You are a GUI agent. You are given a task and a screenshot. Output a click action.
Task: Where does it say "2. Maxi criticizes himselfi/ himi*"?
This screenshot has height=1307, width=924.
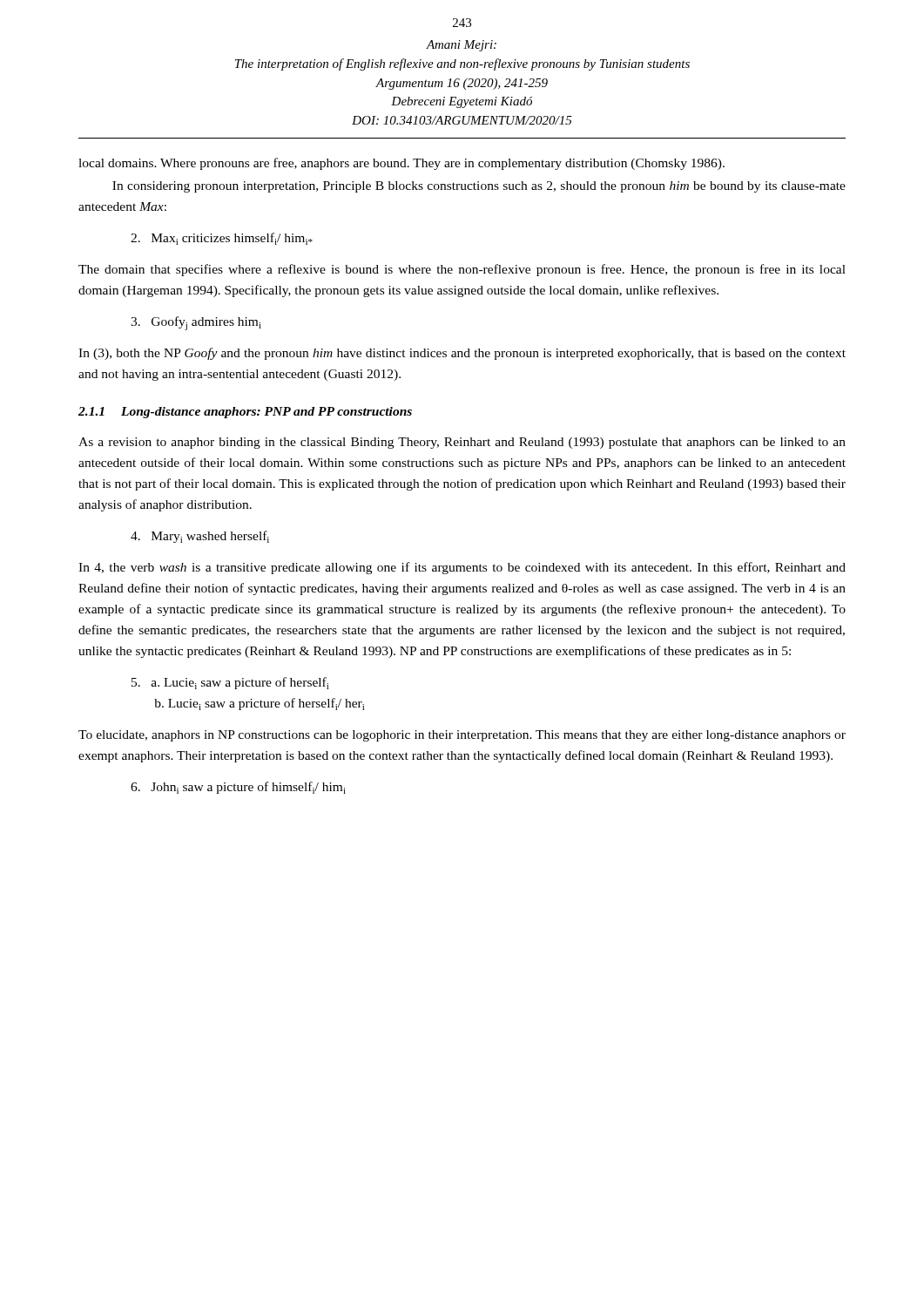(x=222, y=238)
